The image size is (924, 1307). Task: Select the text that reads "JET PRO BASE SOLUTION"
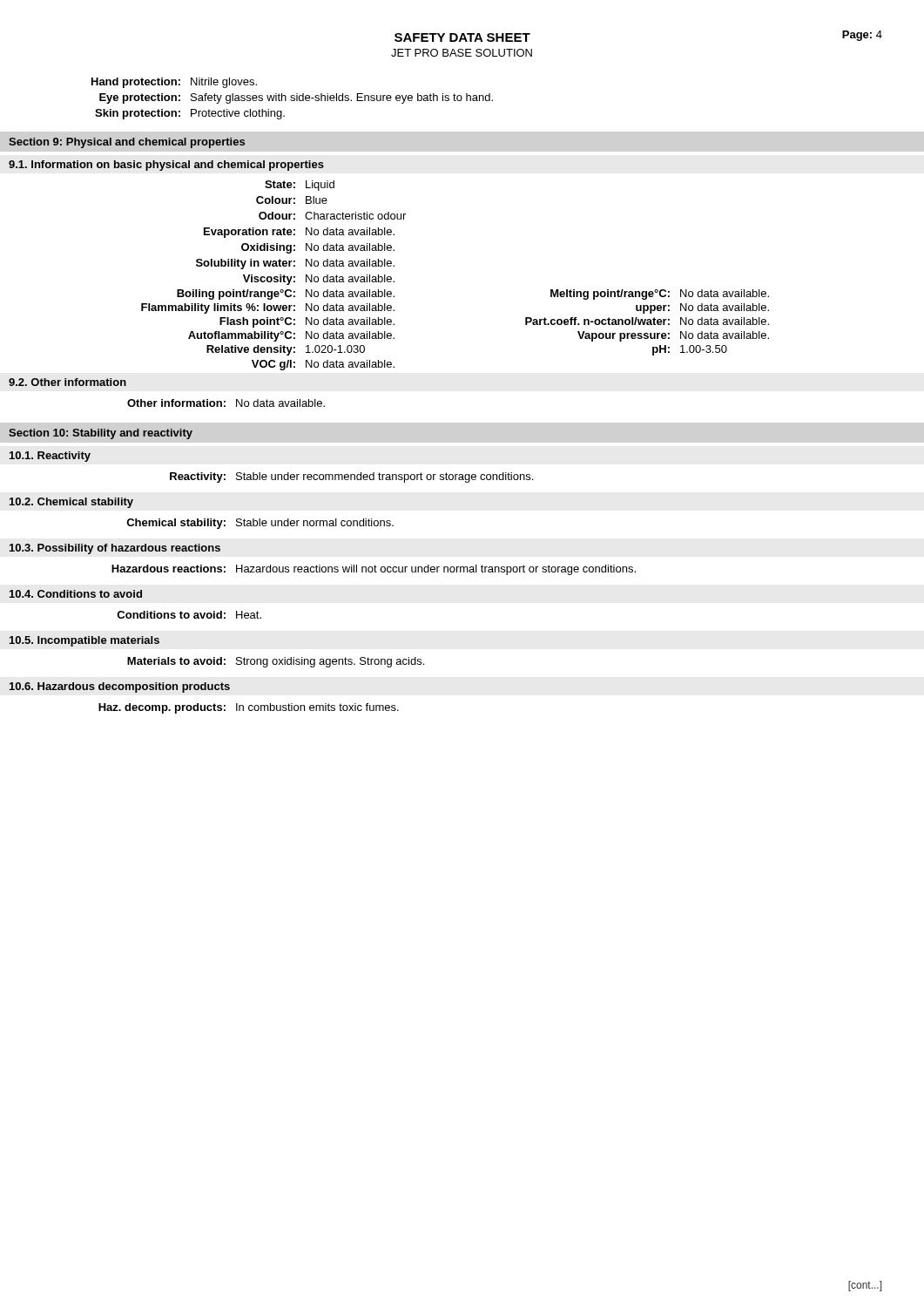[462, 53]
